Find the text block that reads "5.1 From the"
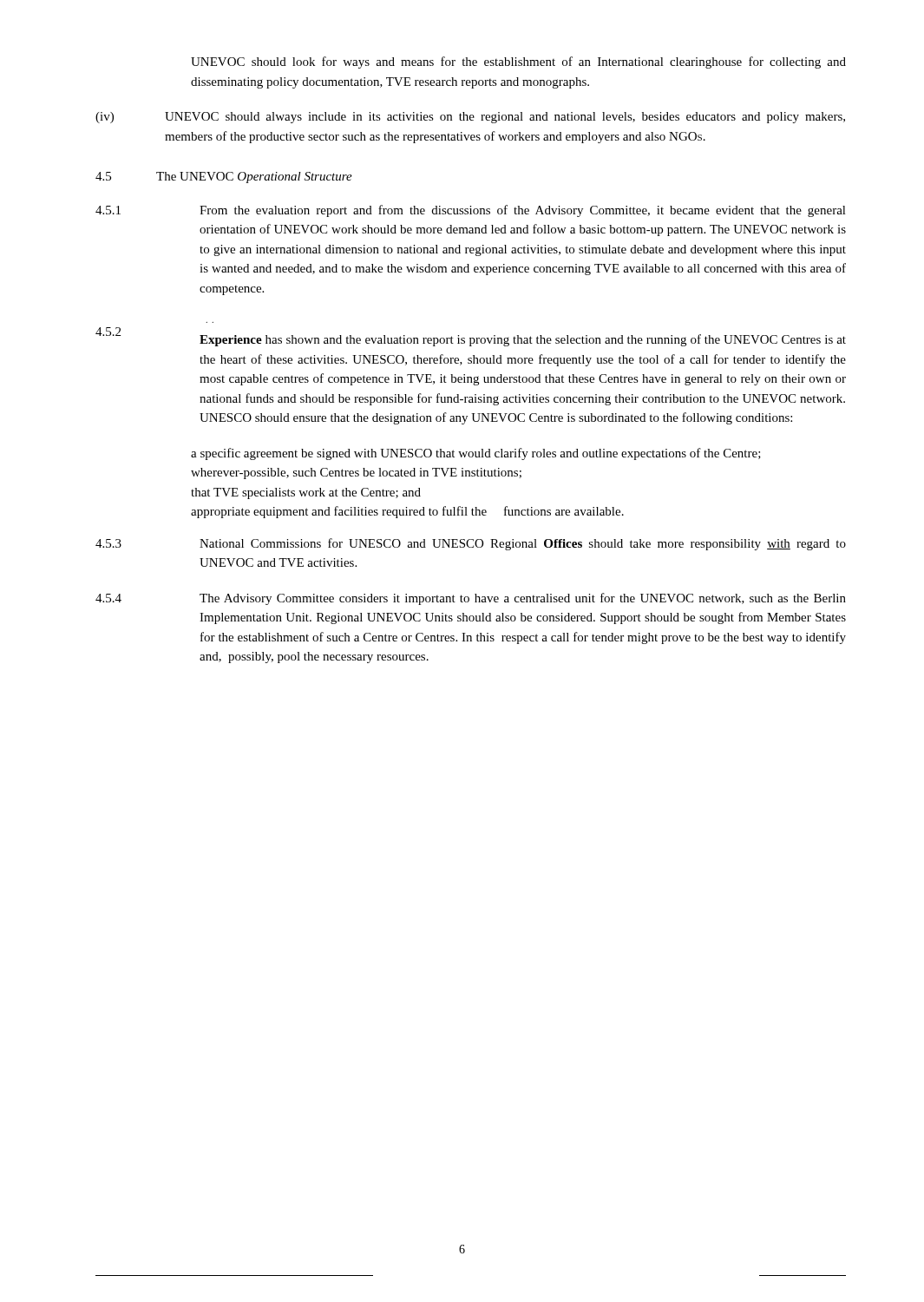924x1302 pixels. pos(471,249)
